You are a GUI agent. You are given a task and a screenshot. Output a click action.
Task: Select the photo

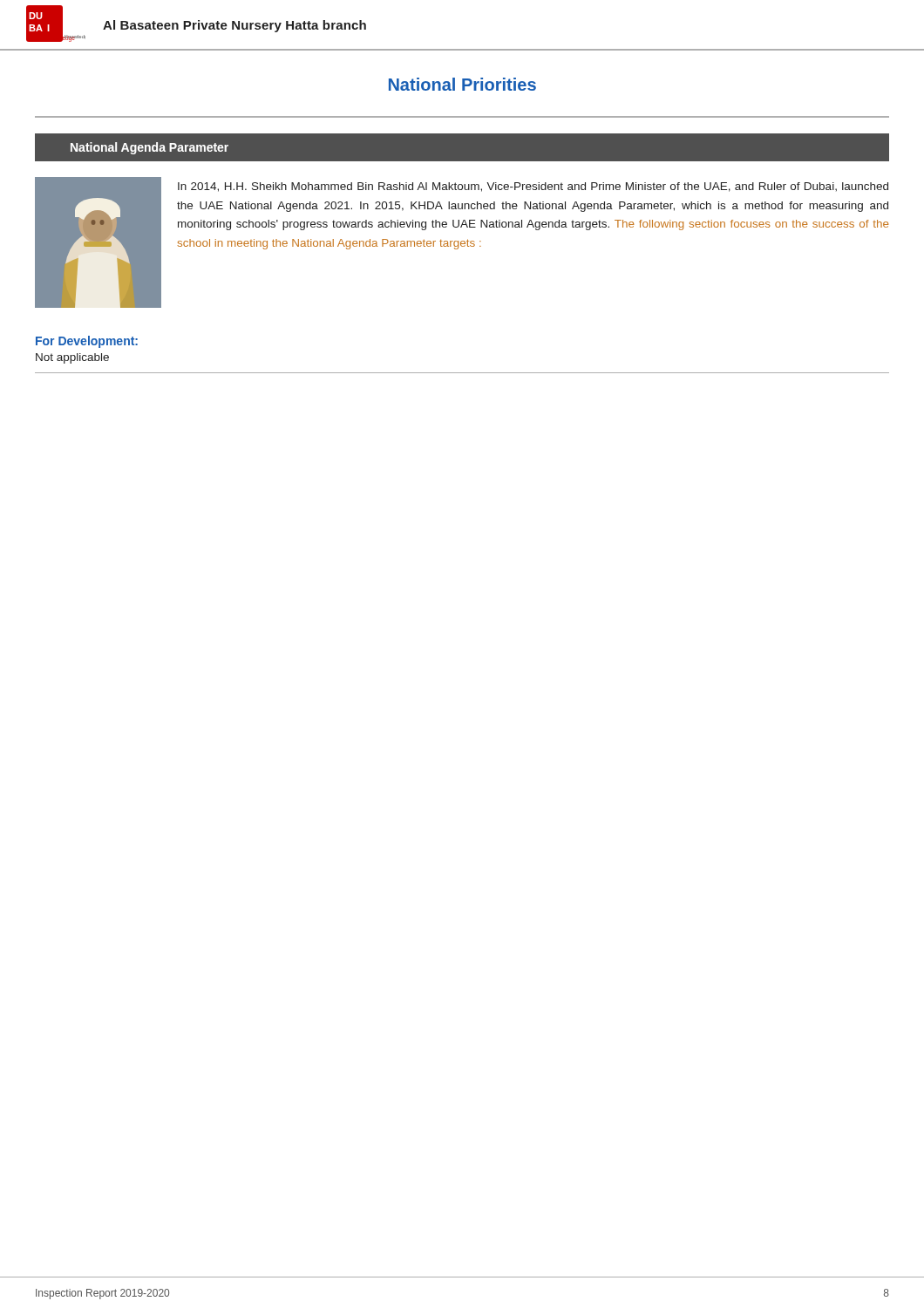[98, 242]
